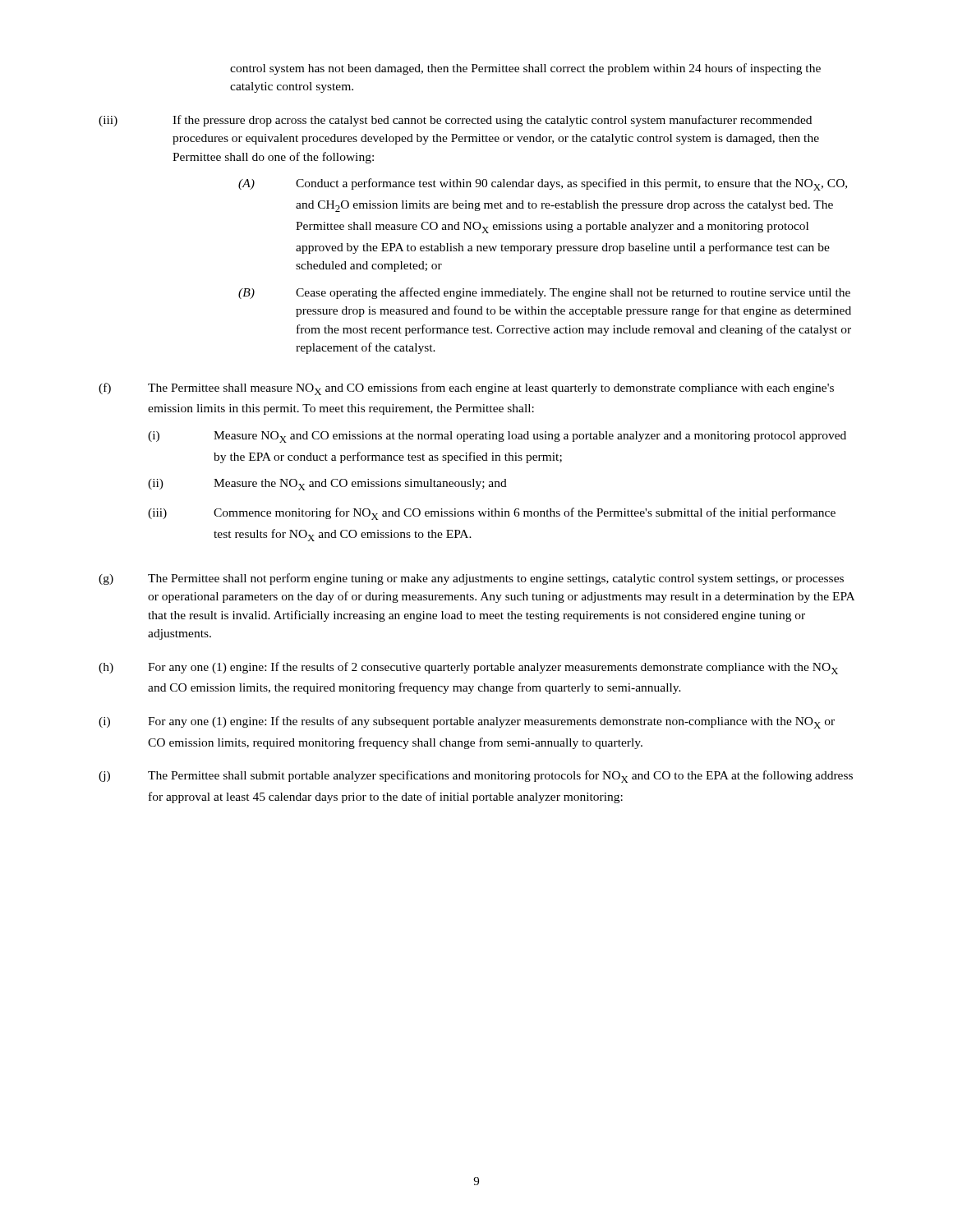Image resolution: width=953 pixels, height=1232 pixels.
Task: Point to the element starting "(A) Conduct a performance test"
Action: 546,225
